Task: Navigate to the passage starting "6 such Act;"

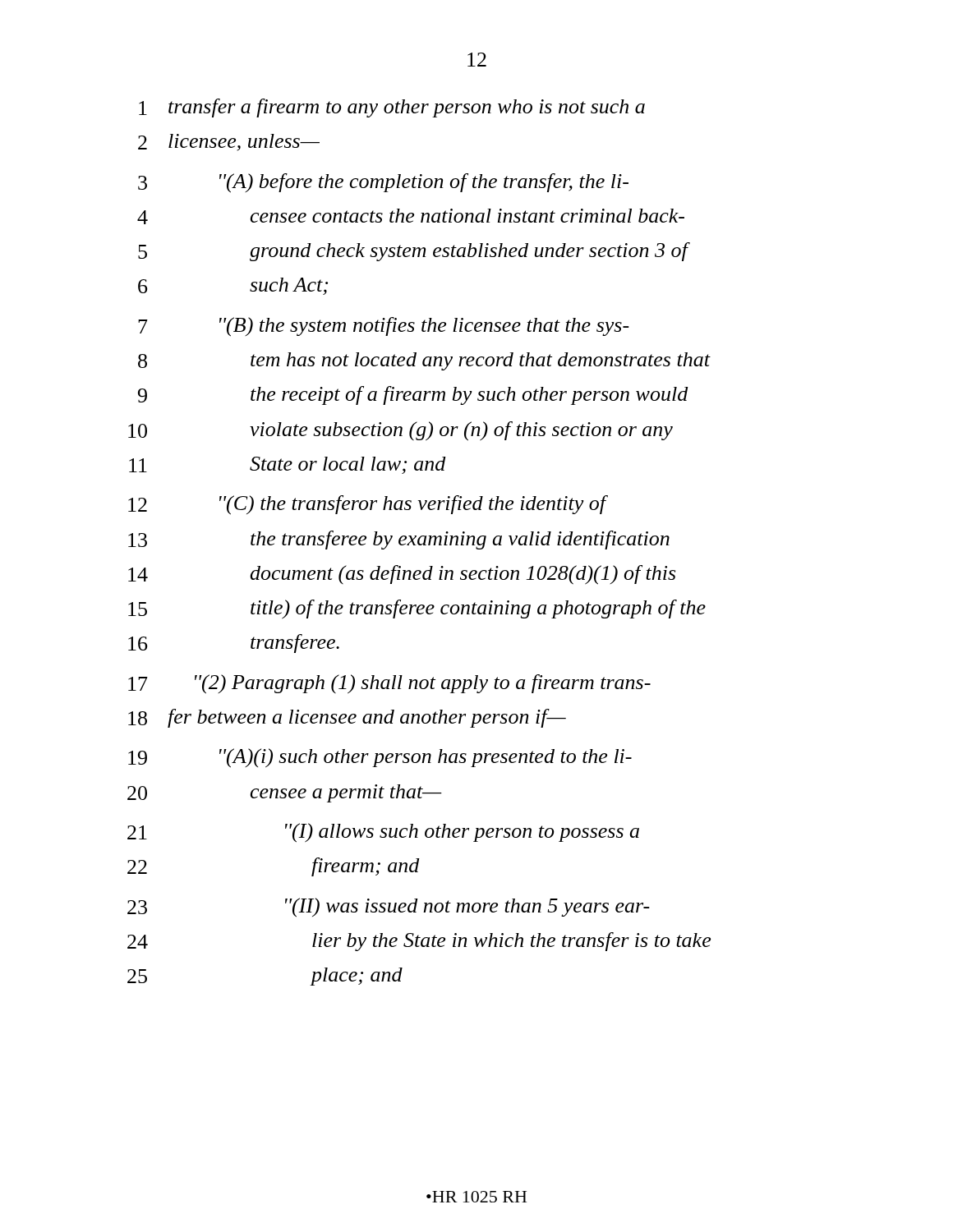Action: pyautogui.click(x=143, y=286)
